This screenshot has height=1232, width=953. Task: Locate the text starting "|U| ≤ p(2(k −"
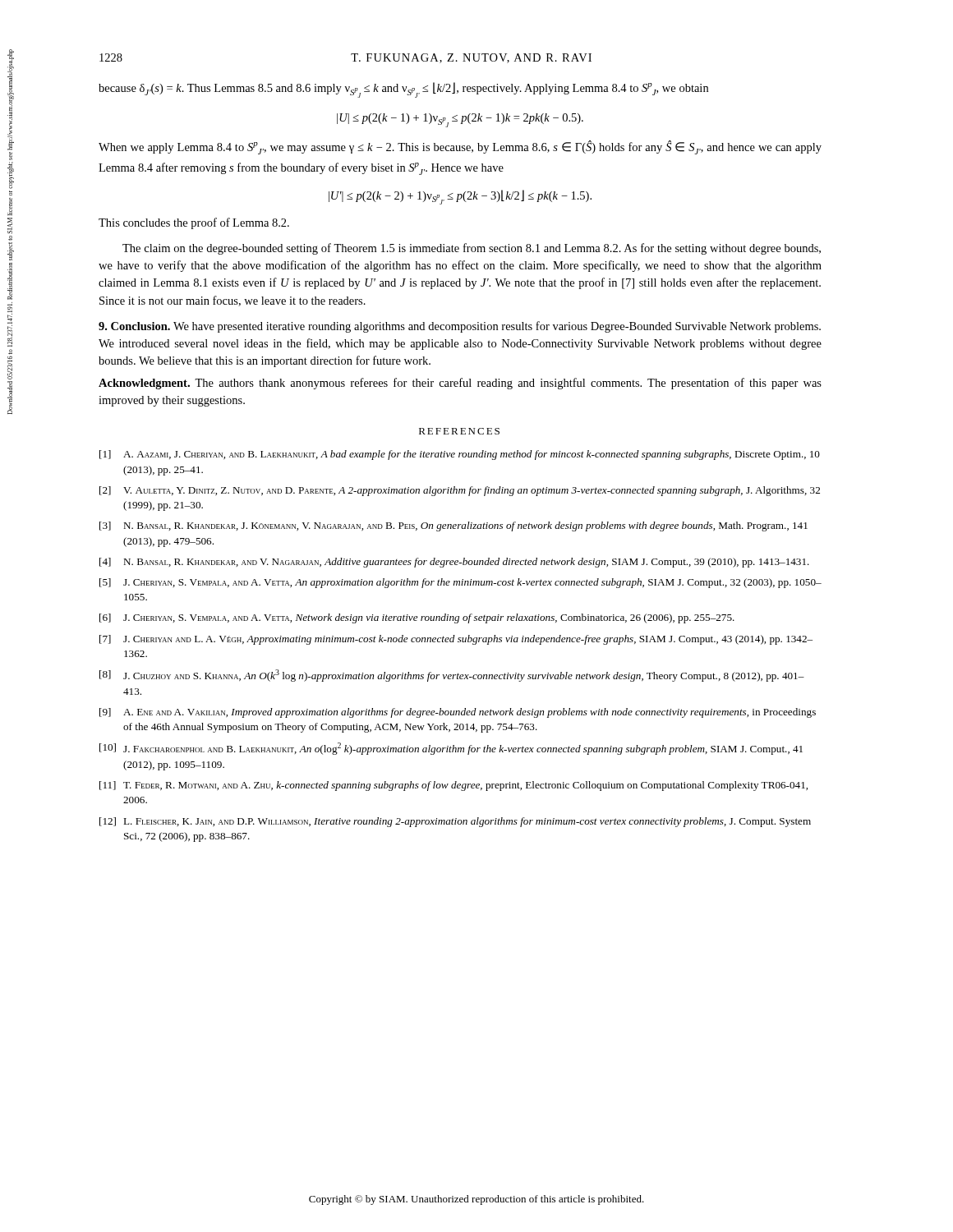point(460,120)
